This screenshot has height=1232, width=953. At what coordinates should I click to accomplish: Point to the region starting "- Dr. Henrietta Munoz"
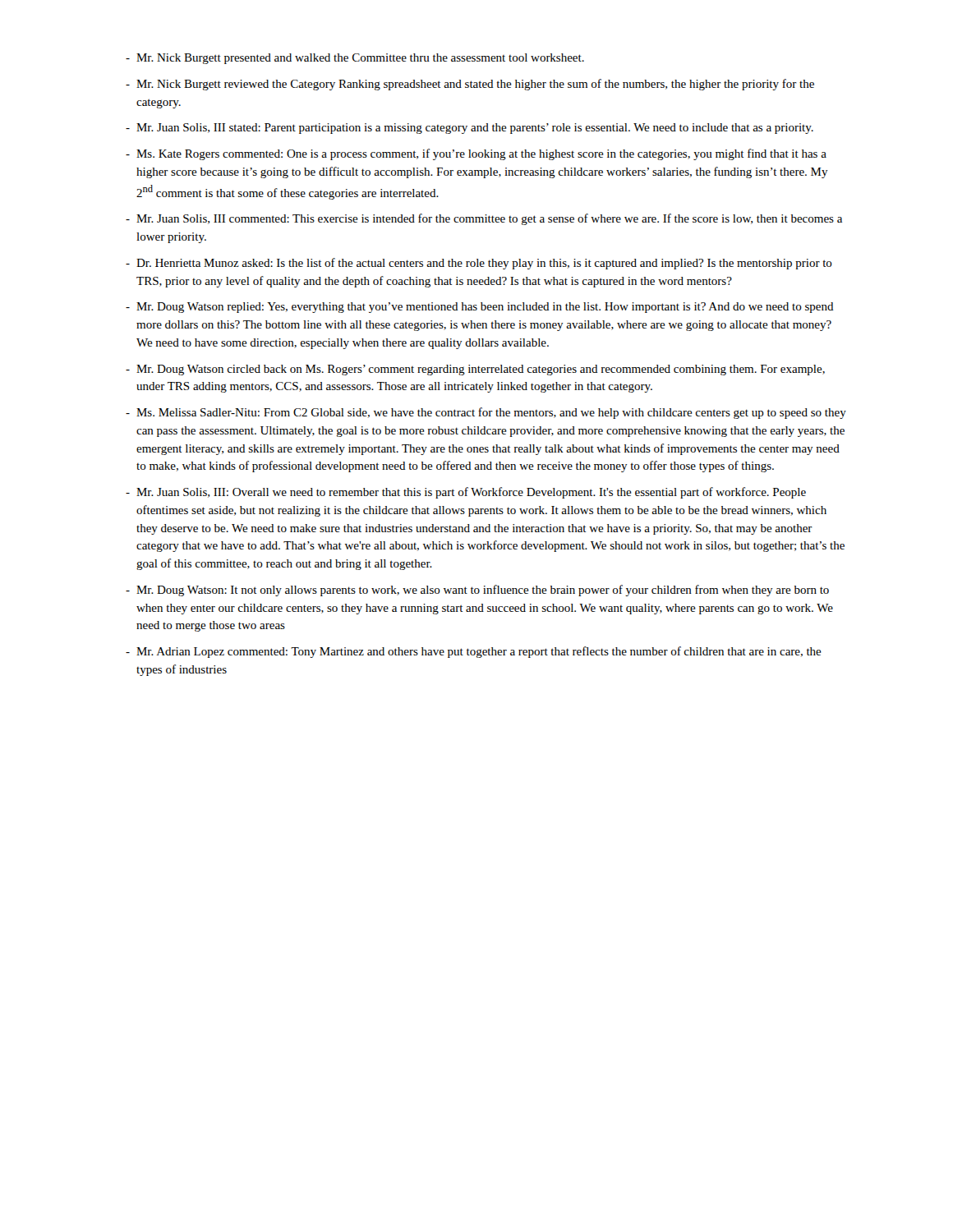coord(476,272)
